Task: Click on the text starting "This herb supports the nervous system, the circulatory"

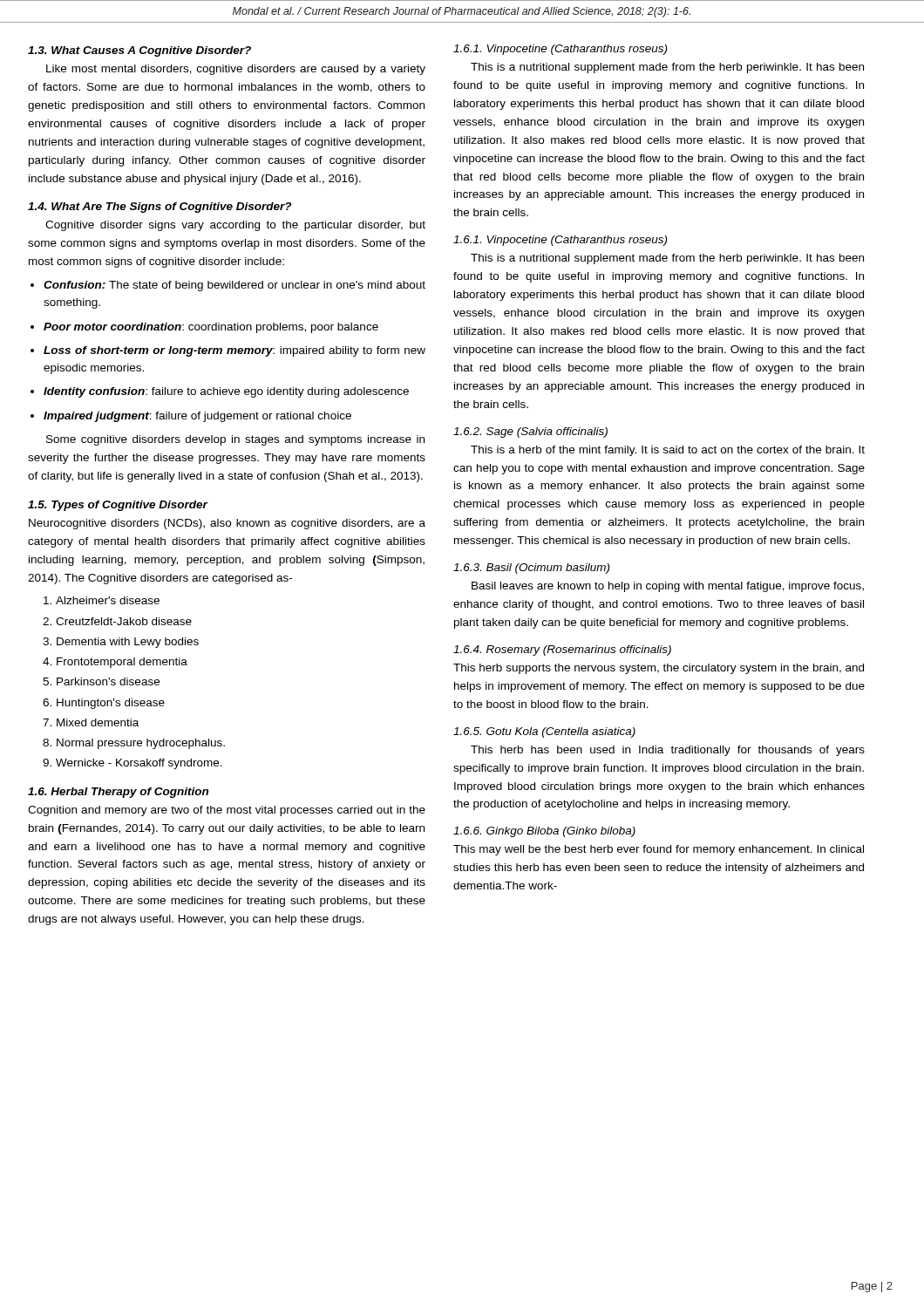Action: point(659,687)
